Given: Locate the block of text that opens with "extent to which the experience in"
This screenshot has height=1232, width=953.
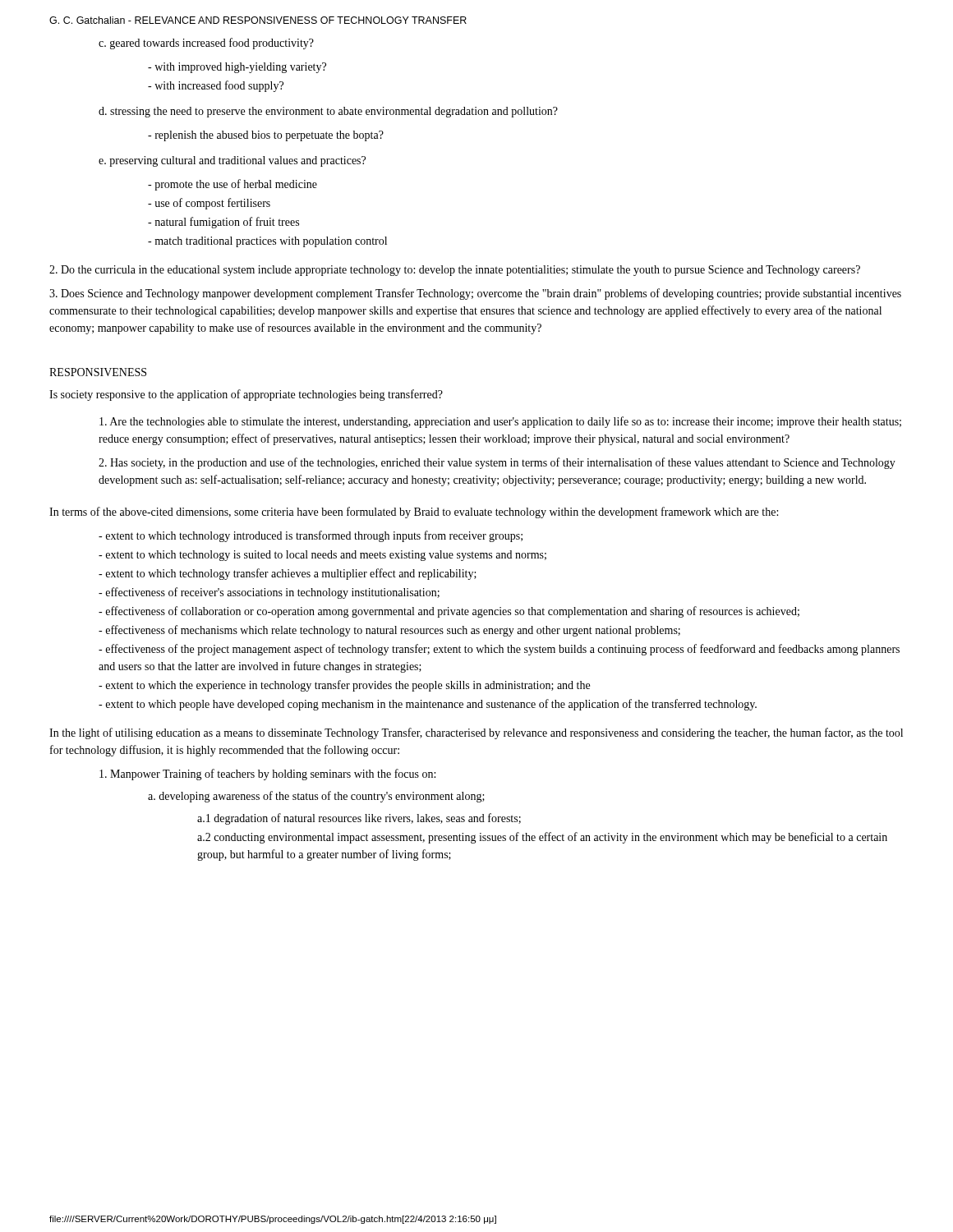Looking at the screenshot, I should coord(345,685).
